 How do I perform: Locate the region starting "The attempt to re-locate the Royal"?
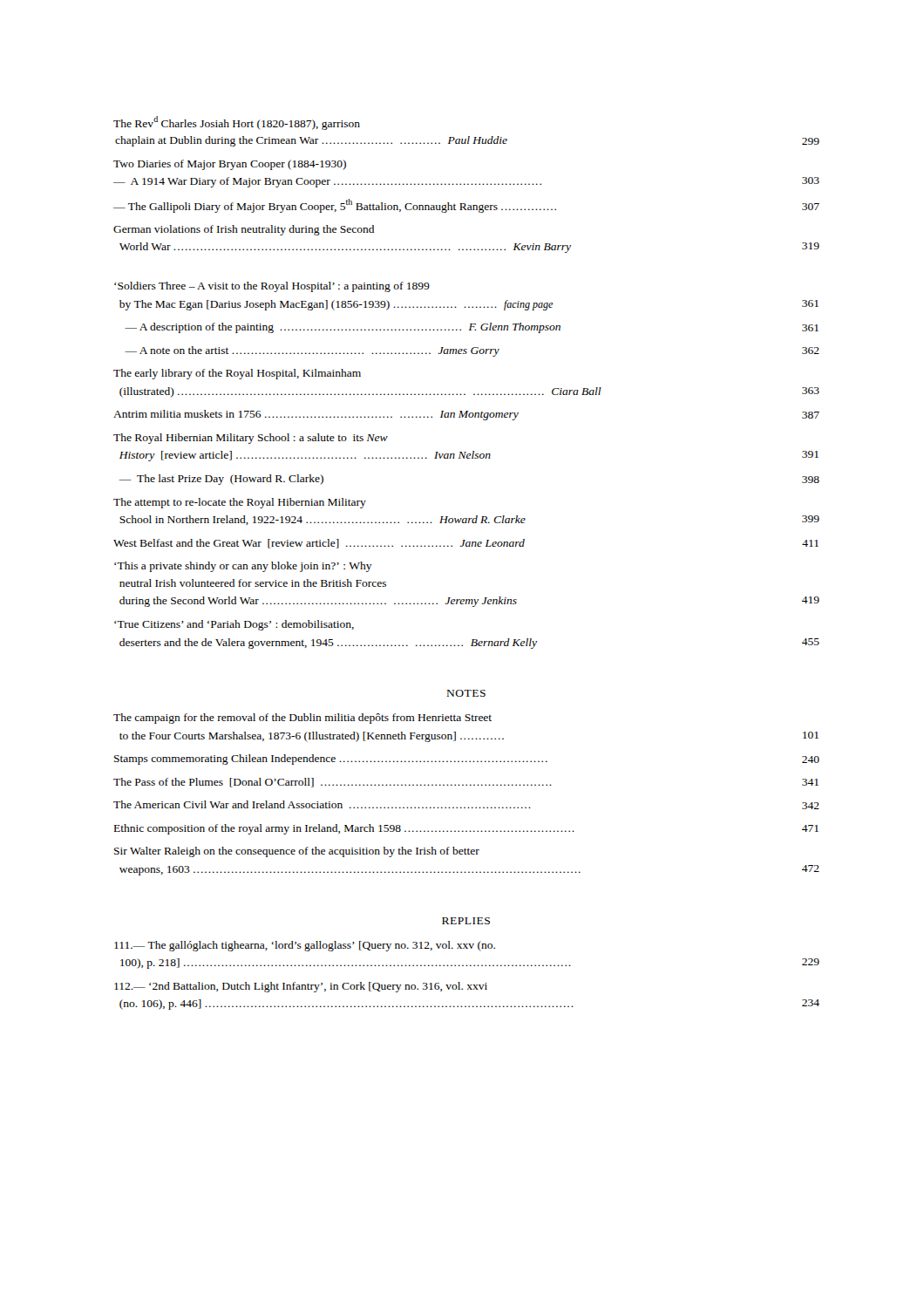tap(466, 511)
